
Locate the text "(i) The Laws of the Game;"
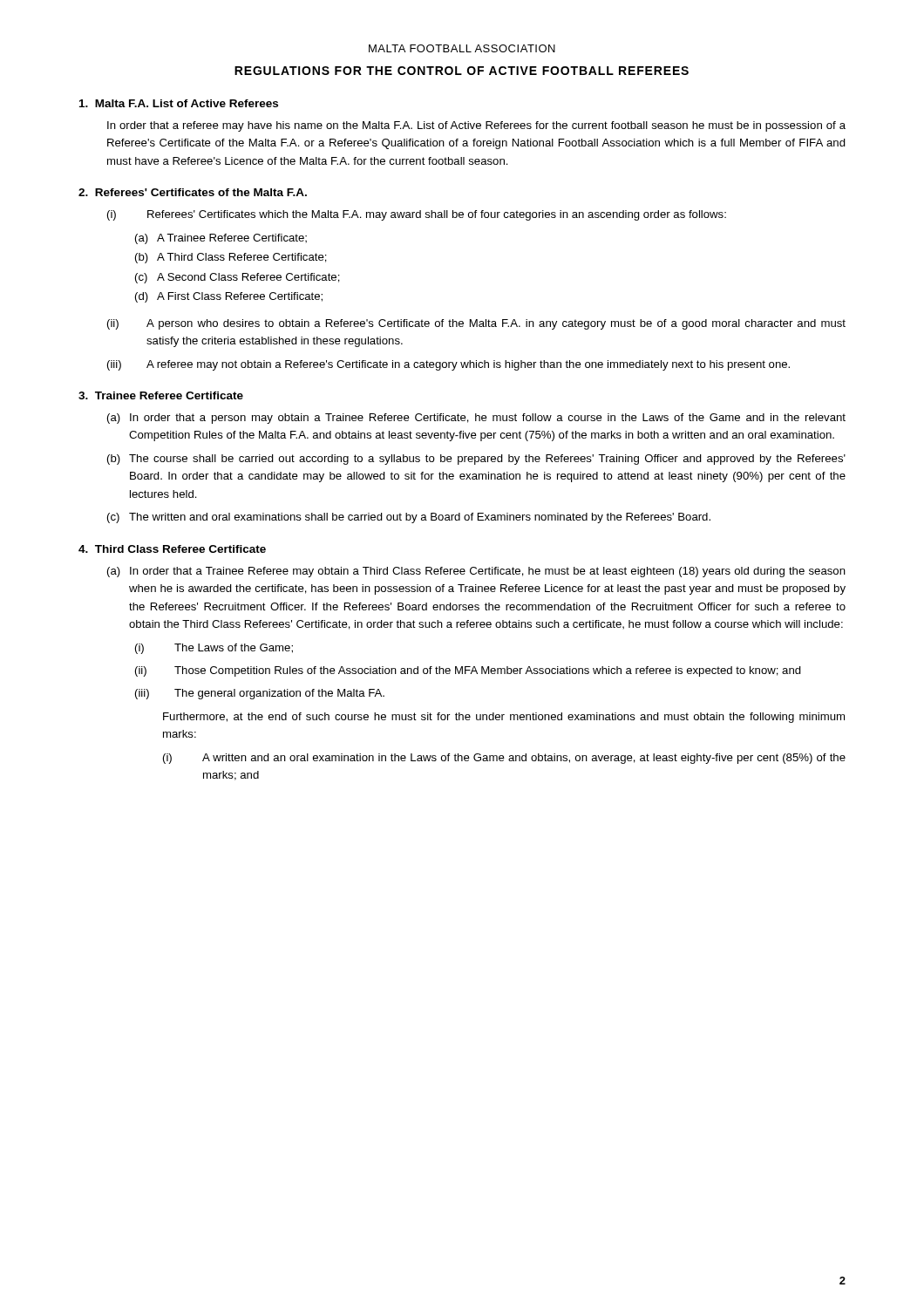(x=214, y=649)
